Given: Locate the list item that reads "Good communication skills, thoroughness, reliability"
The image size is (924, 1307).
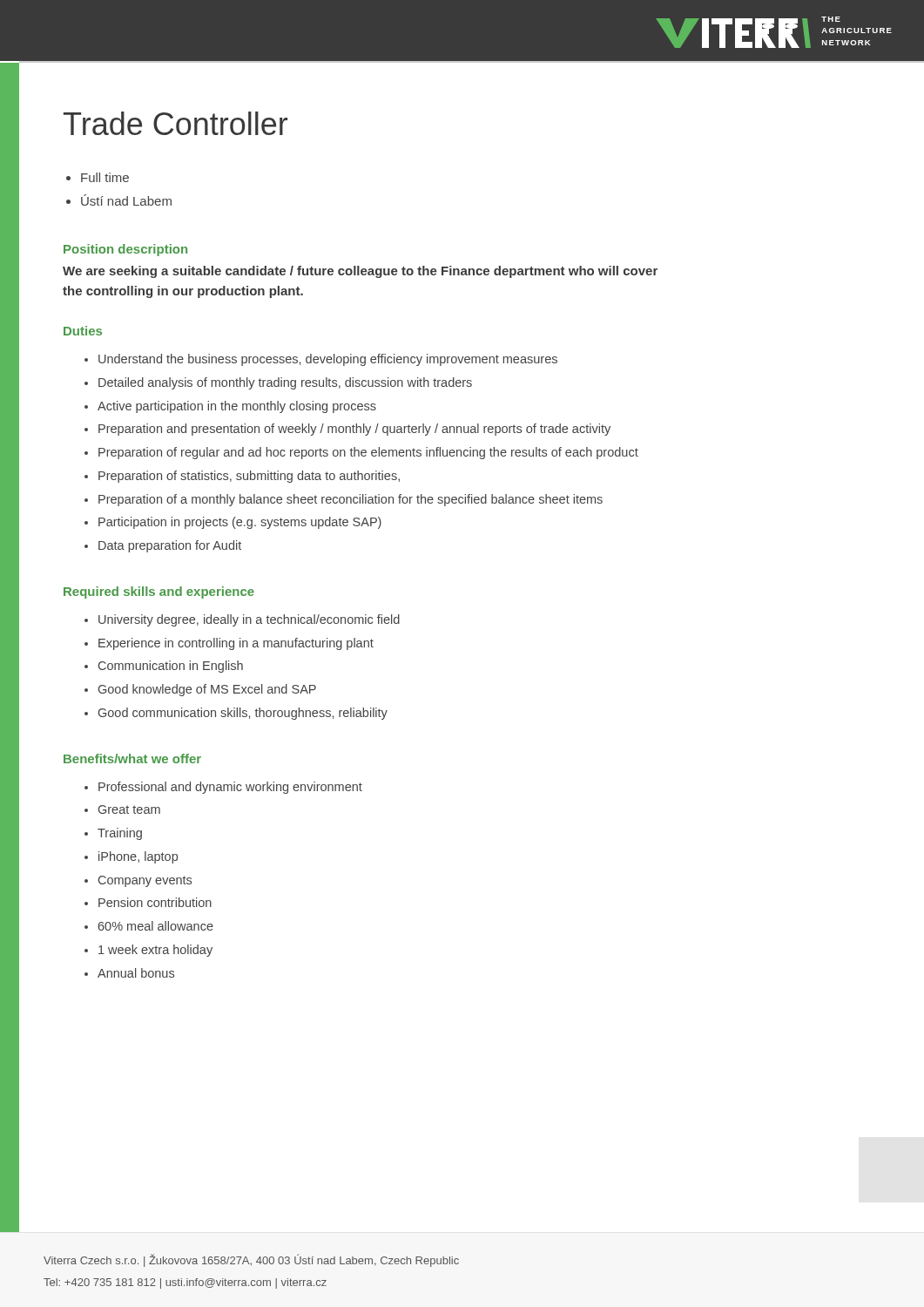Looking at the screenshot, I should tap(243, 713).
